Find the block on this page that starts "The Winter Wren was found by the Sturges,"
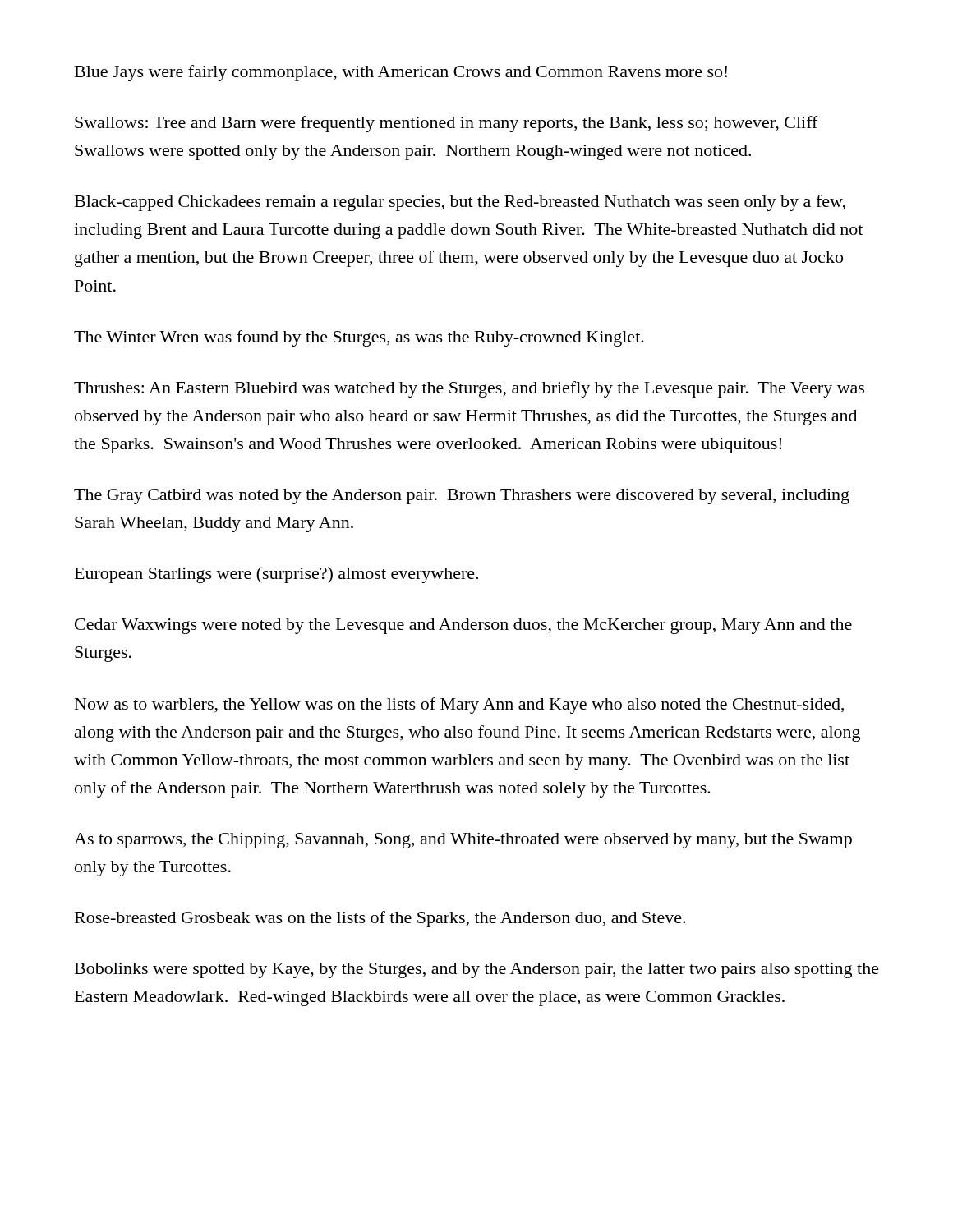This screenshot has height=1232, width=953. (x=359, y=336)
